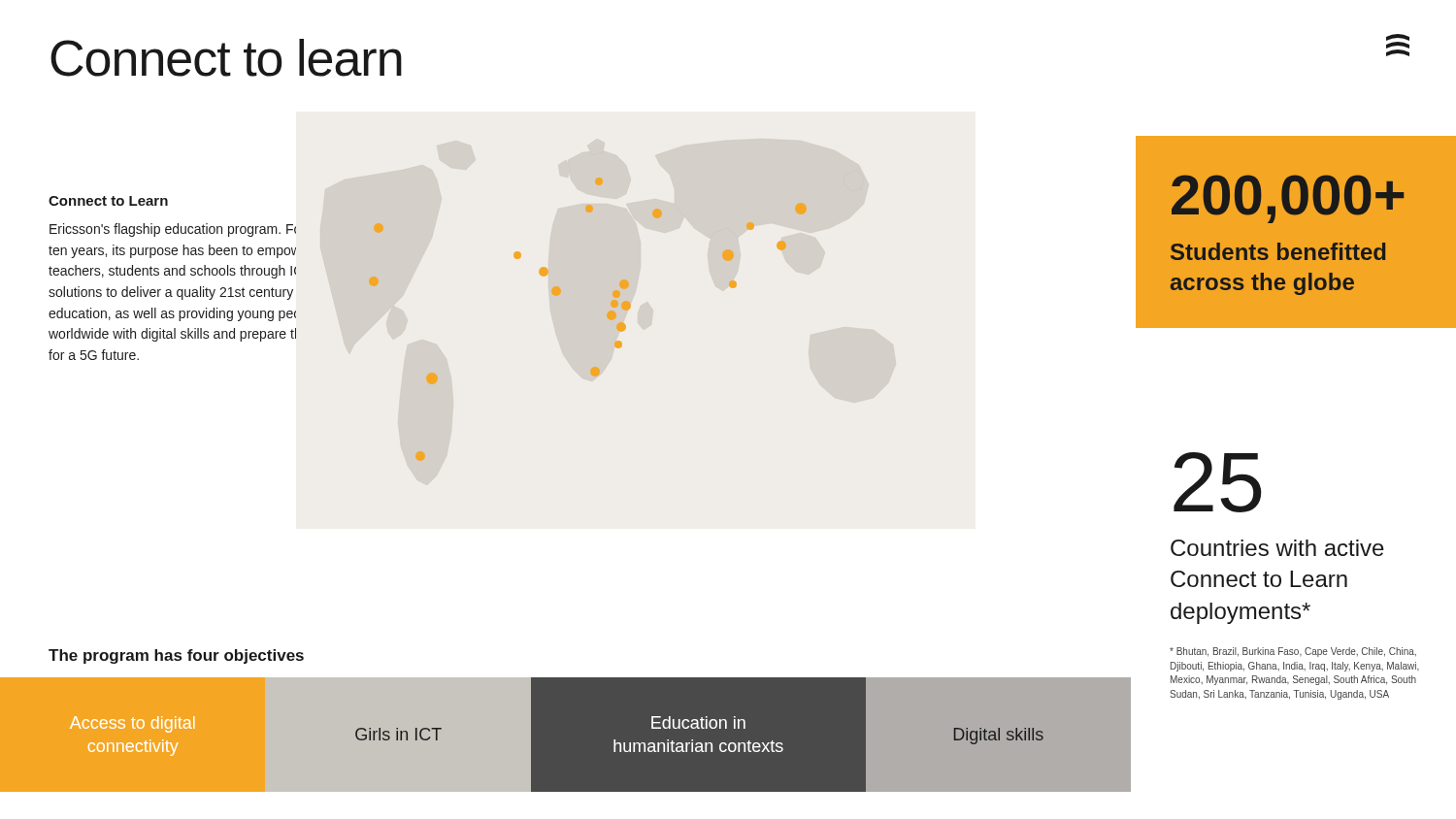
Task: Locate the text "Digital skills"
Action: 998,734
